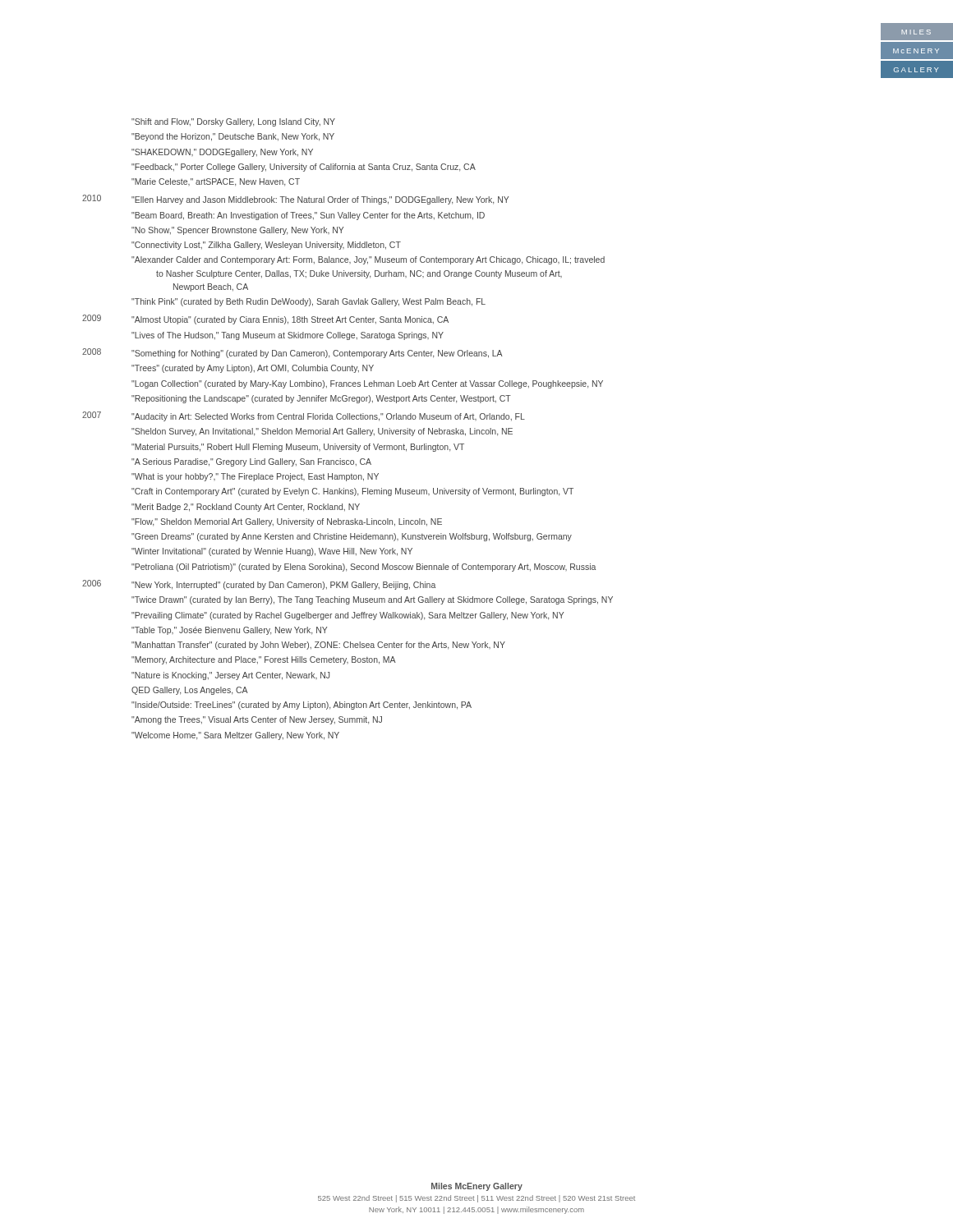The width and height of the screenshot is (953, 1232).
Task: Navigate to the block starting ""Alexander Calder and Contemporary Art: Form, Balance, Joy,""
Action: tap(472, 273)
